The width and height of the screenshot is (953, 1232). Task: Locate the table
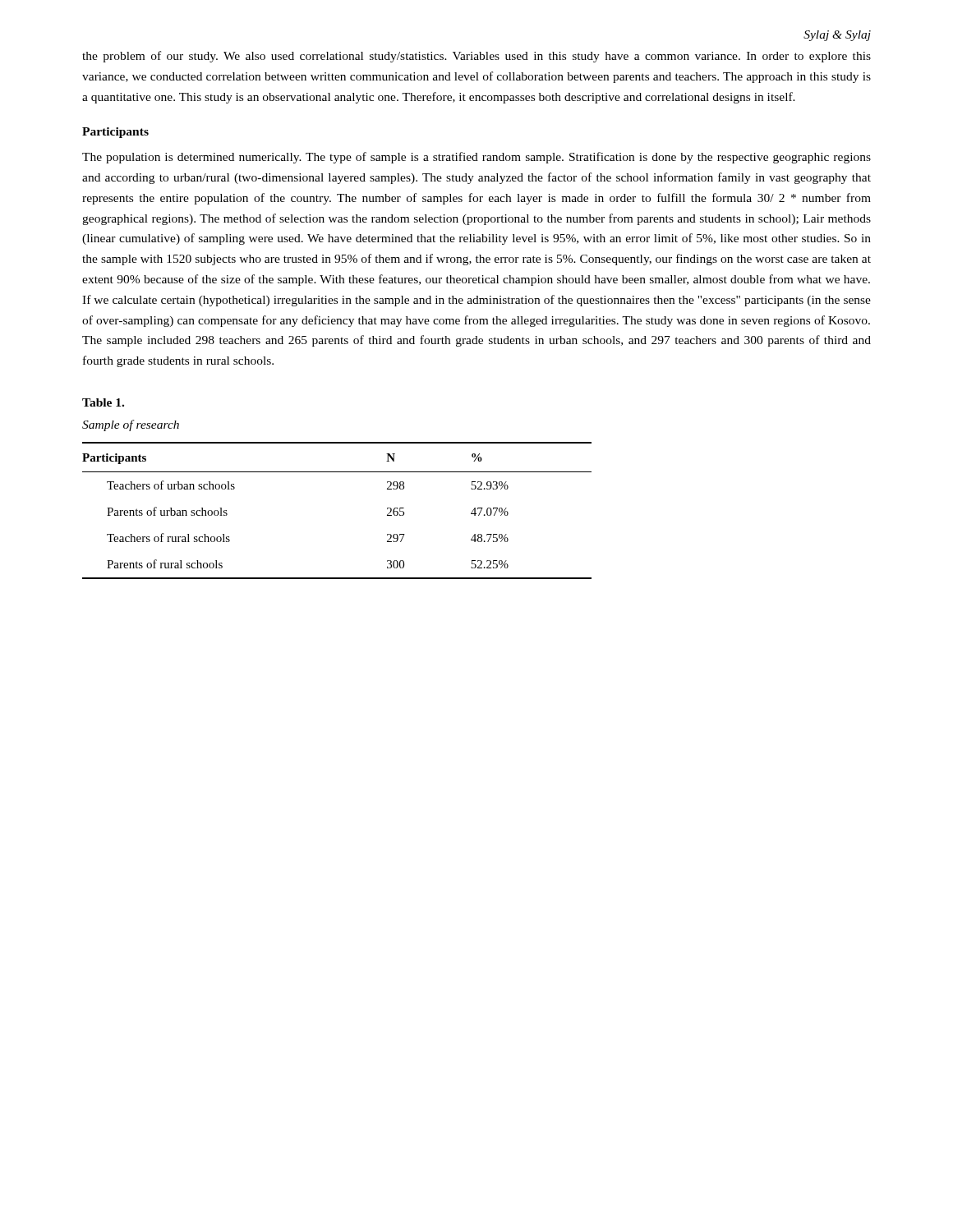pos(476,510)
